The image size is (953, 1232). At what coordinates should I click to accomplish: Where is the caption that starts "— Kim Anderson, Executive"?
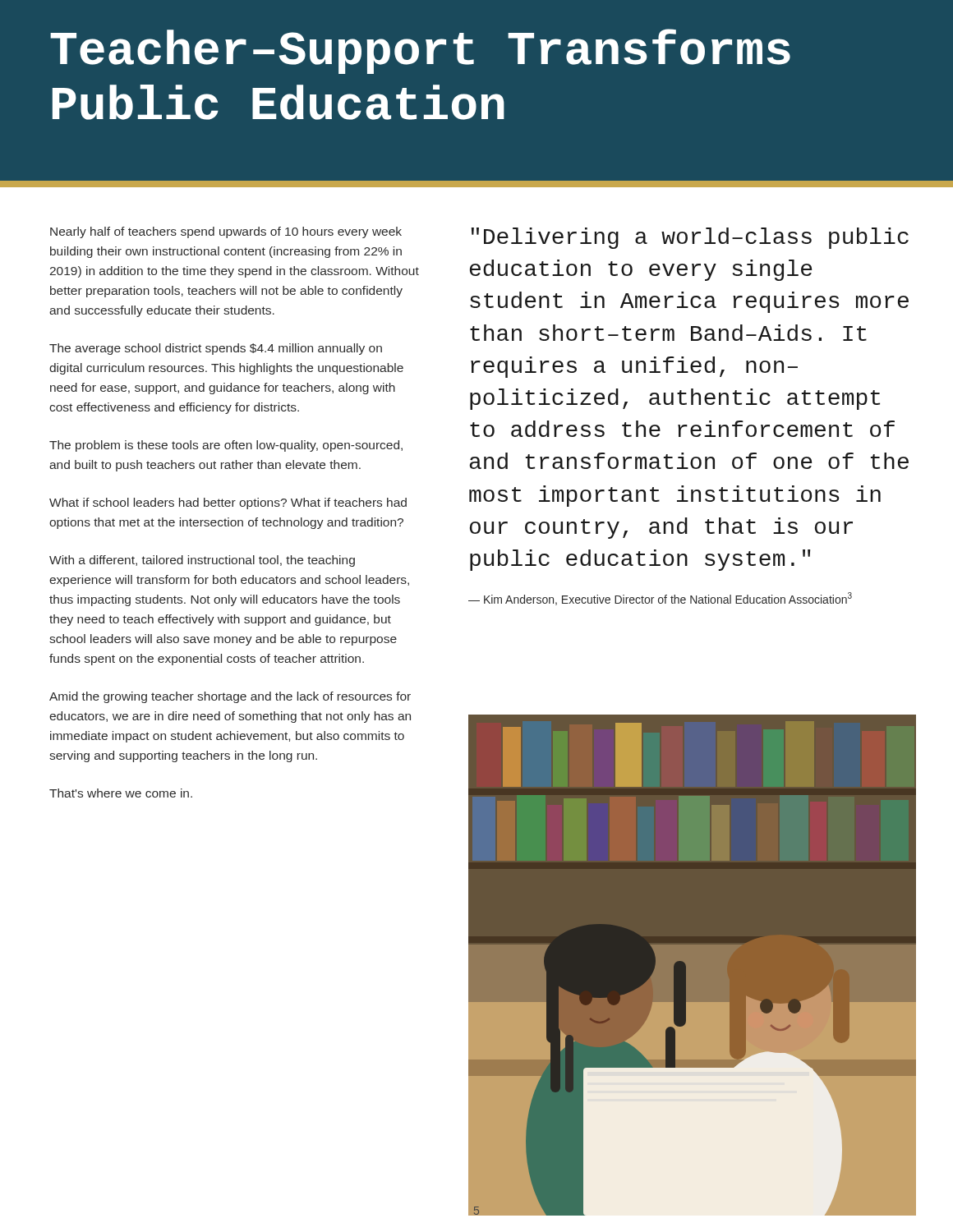[692, 599]
